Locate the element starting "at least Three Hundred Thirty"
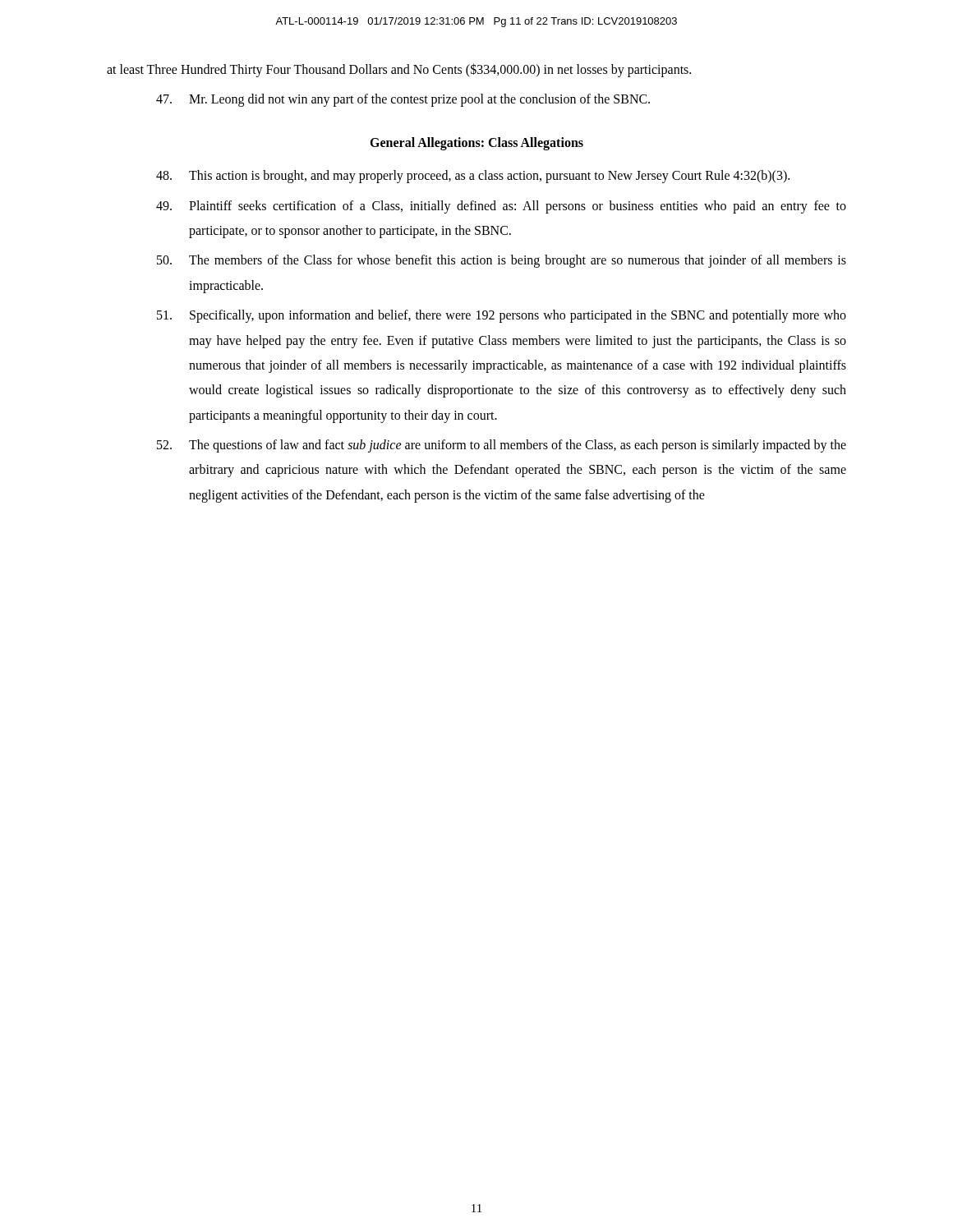953x1232 pixels. [399, 69]
